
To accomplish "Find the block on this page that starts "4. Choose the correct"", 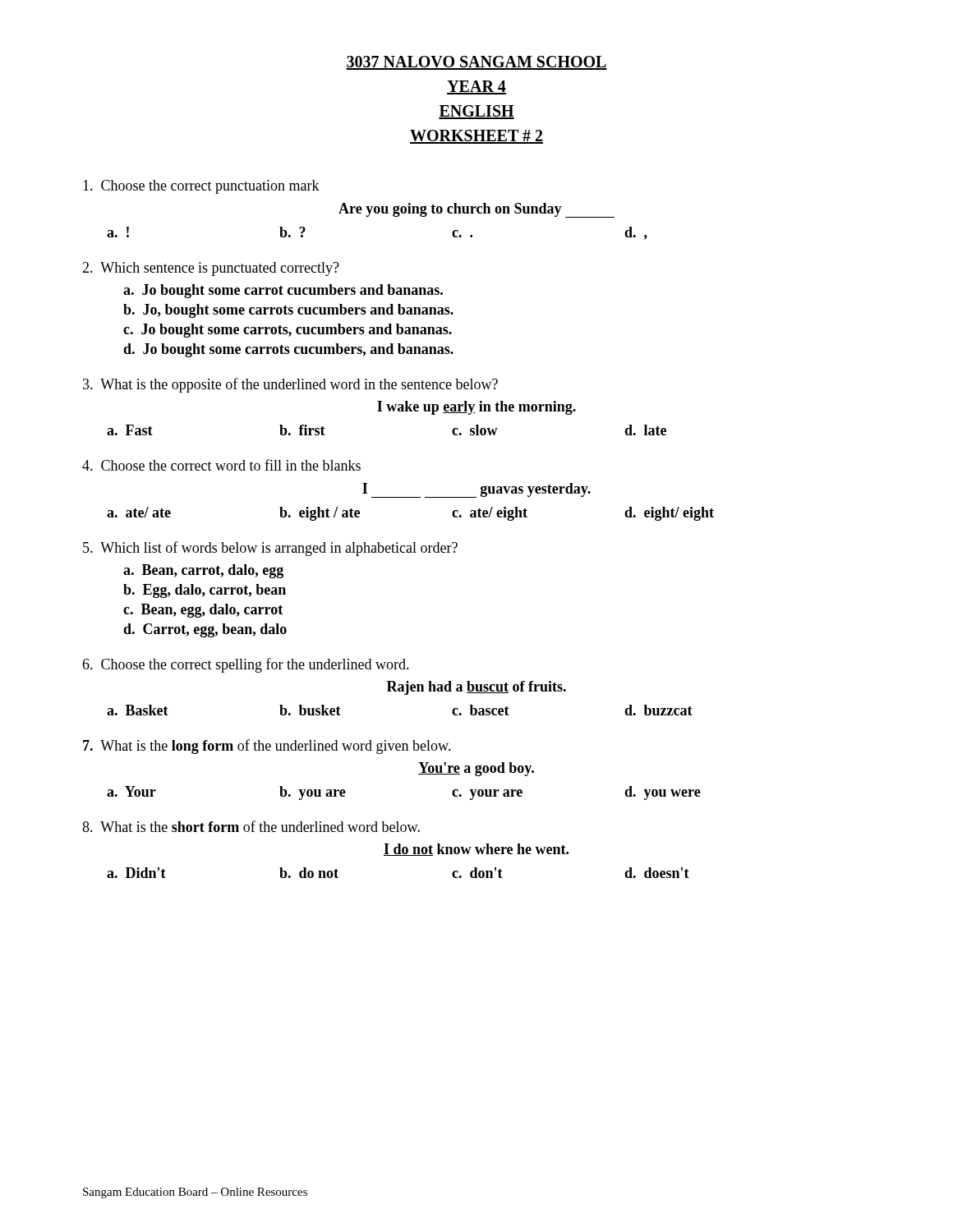I will point(476,489).
